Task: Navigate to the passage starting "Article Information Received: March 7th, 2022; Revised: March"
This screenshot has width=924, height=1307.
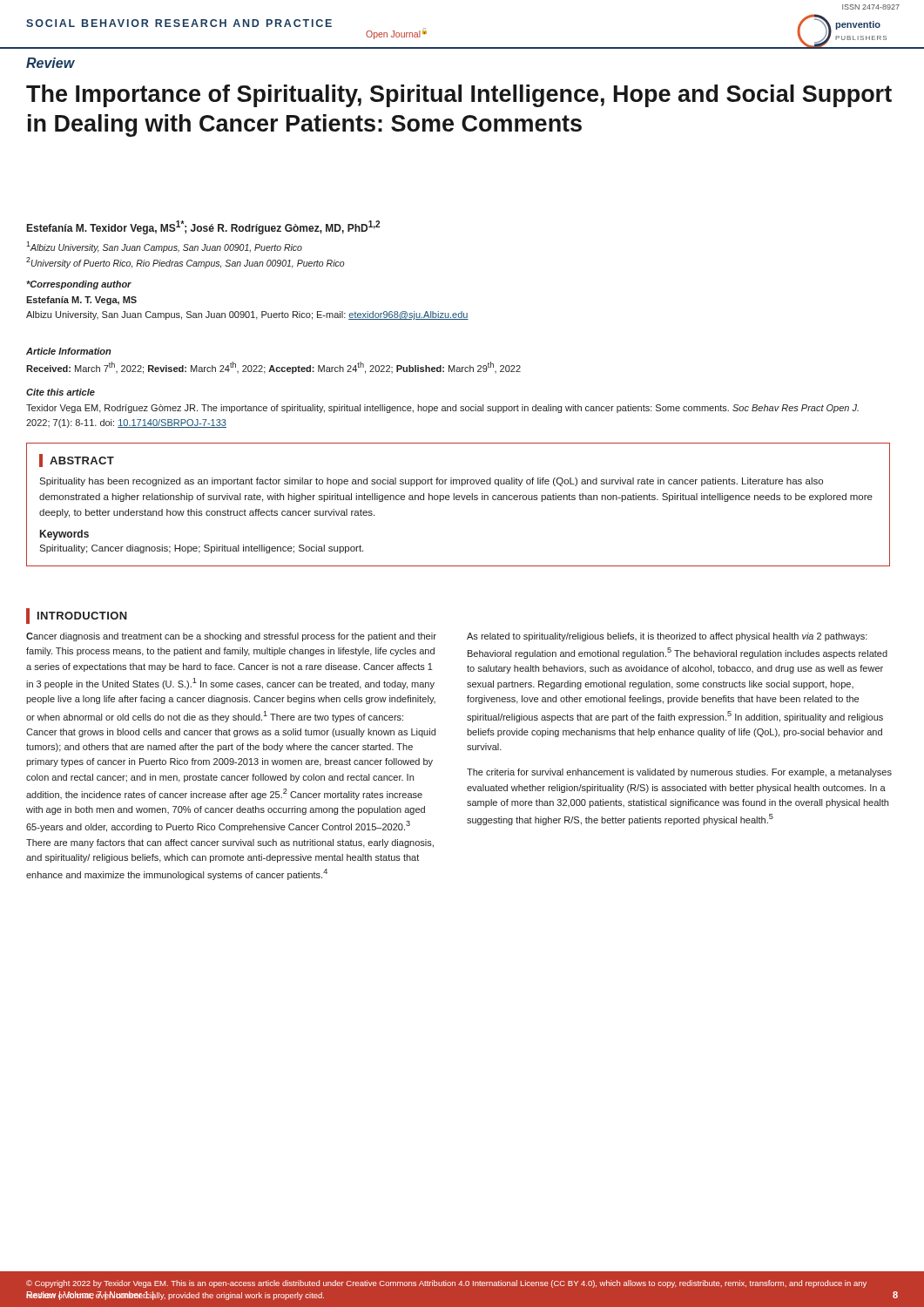Action: tap(274, 360)
